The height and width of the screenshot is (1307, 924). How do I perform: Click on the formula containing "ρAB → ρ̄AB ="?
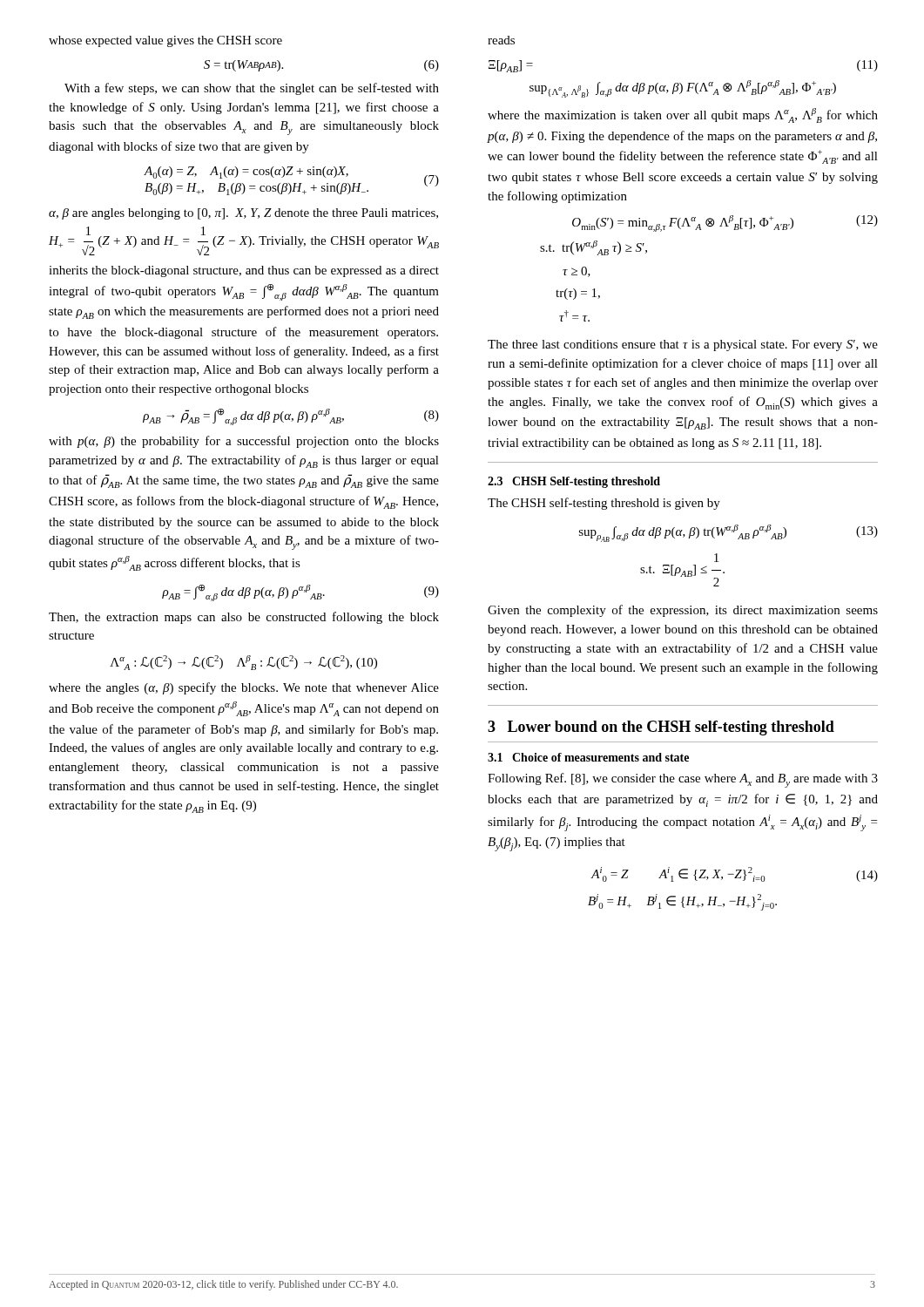tap(244, 416)
